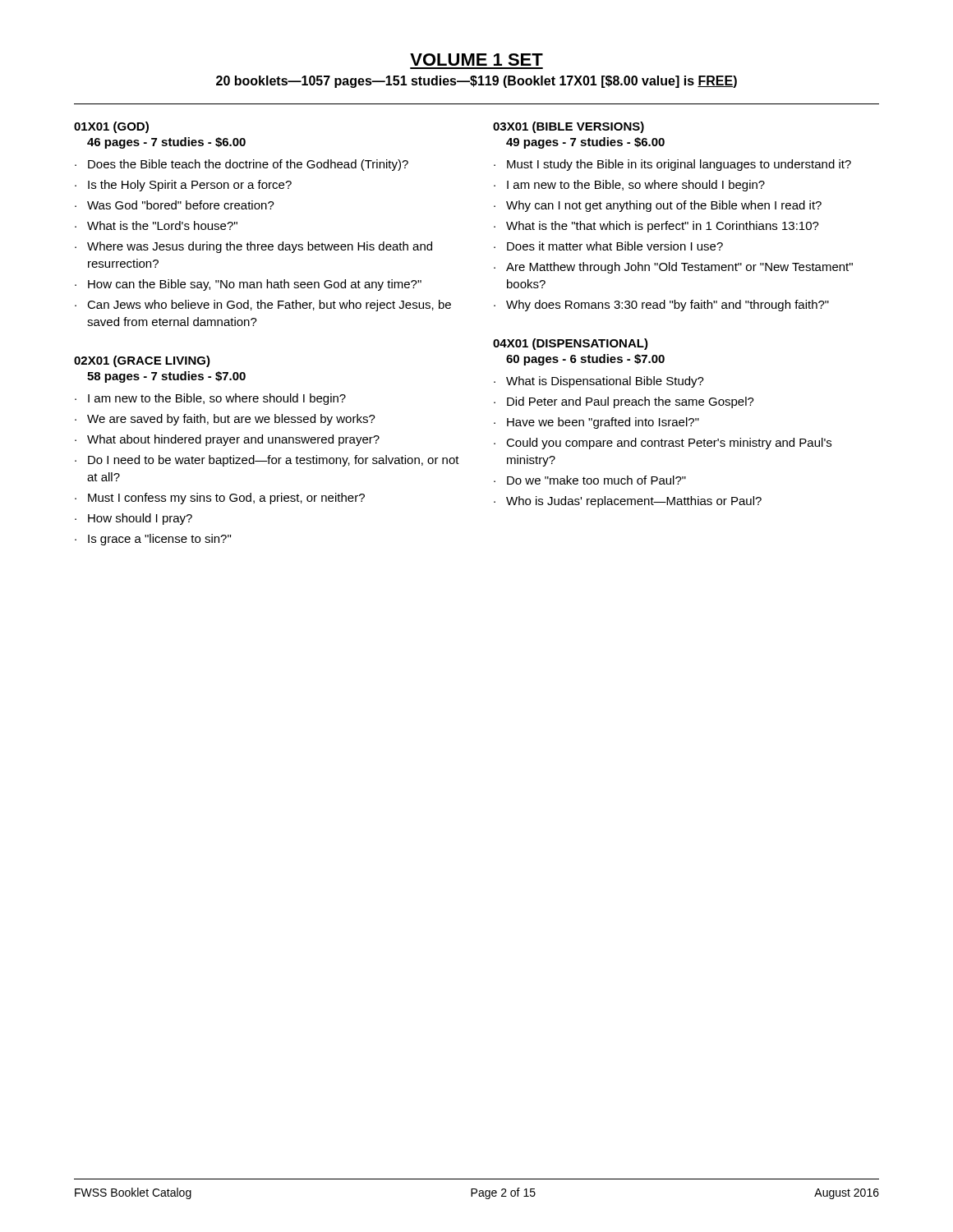This screenshot has height=1232, width=953.
Task: Navigate to the text starting "Is grace a"
Action: [159, 538]
